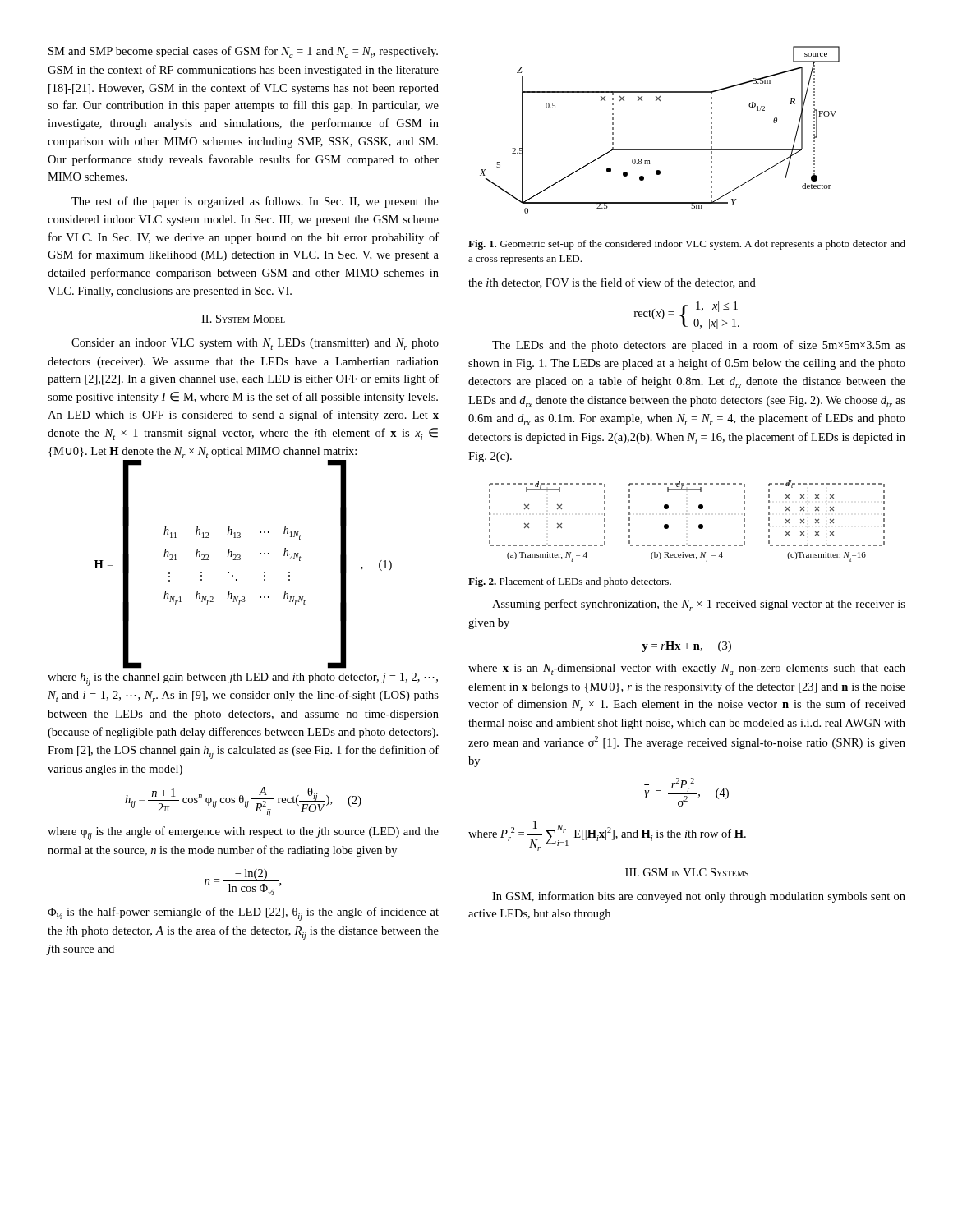Click on the section header containing "II. System Model"
The image size is (953, 1232).
(243, 318)
